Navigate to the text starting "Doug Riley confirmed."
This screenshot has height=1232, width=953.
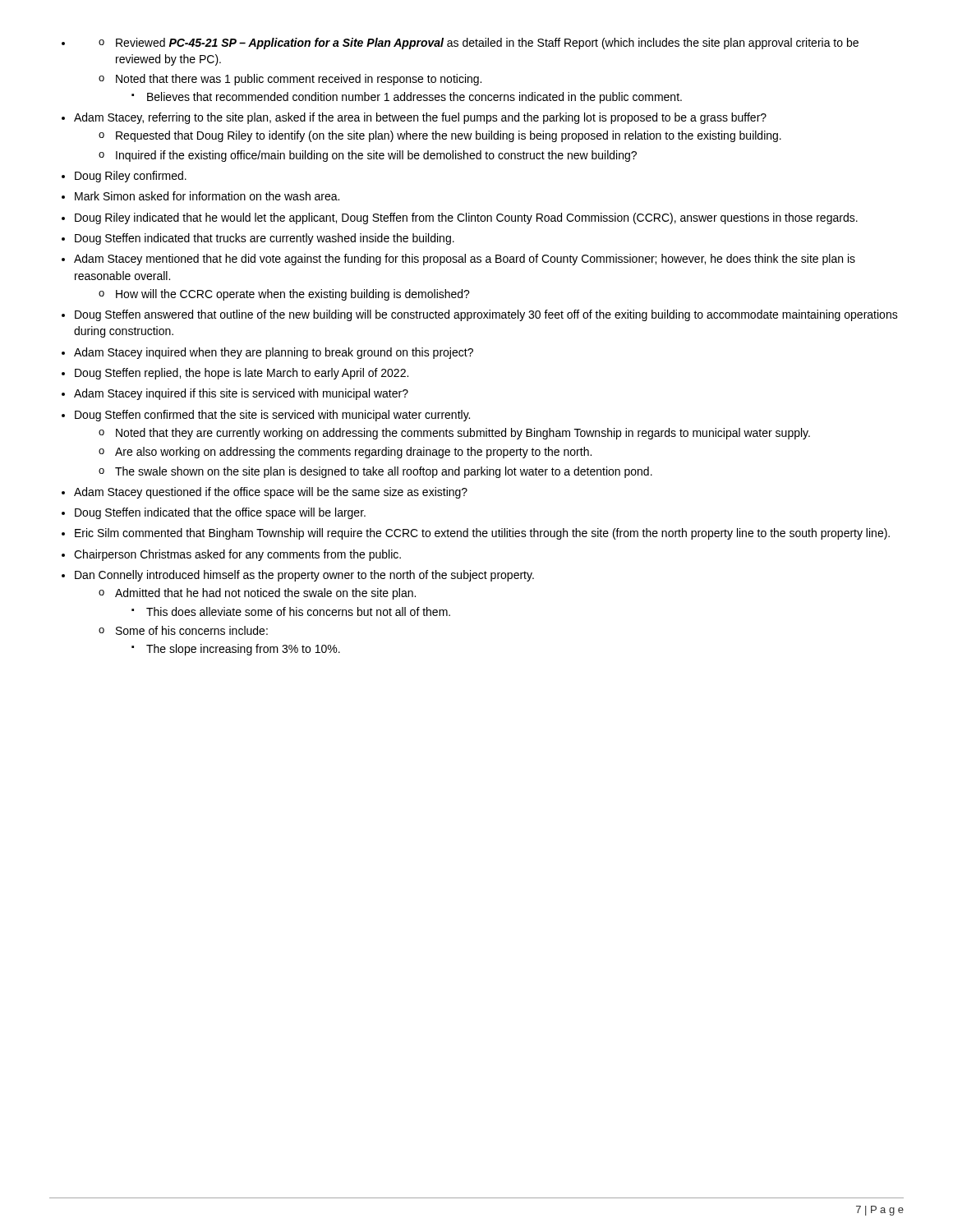(x=131, y=176)
